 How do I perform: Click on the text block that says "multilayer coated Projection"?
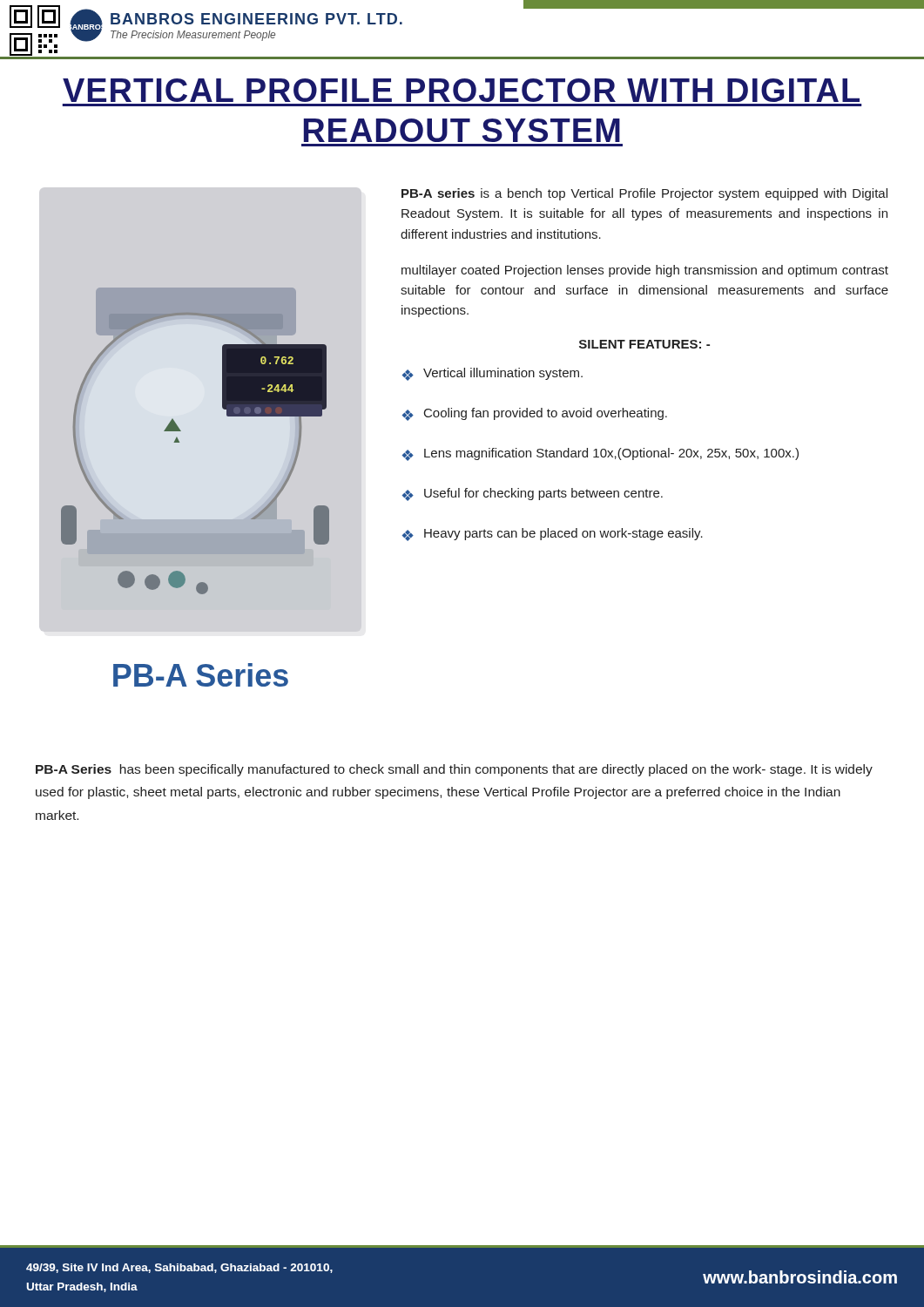click(644, 290)
